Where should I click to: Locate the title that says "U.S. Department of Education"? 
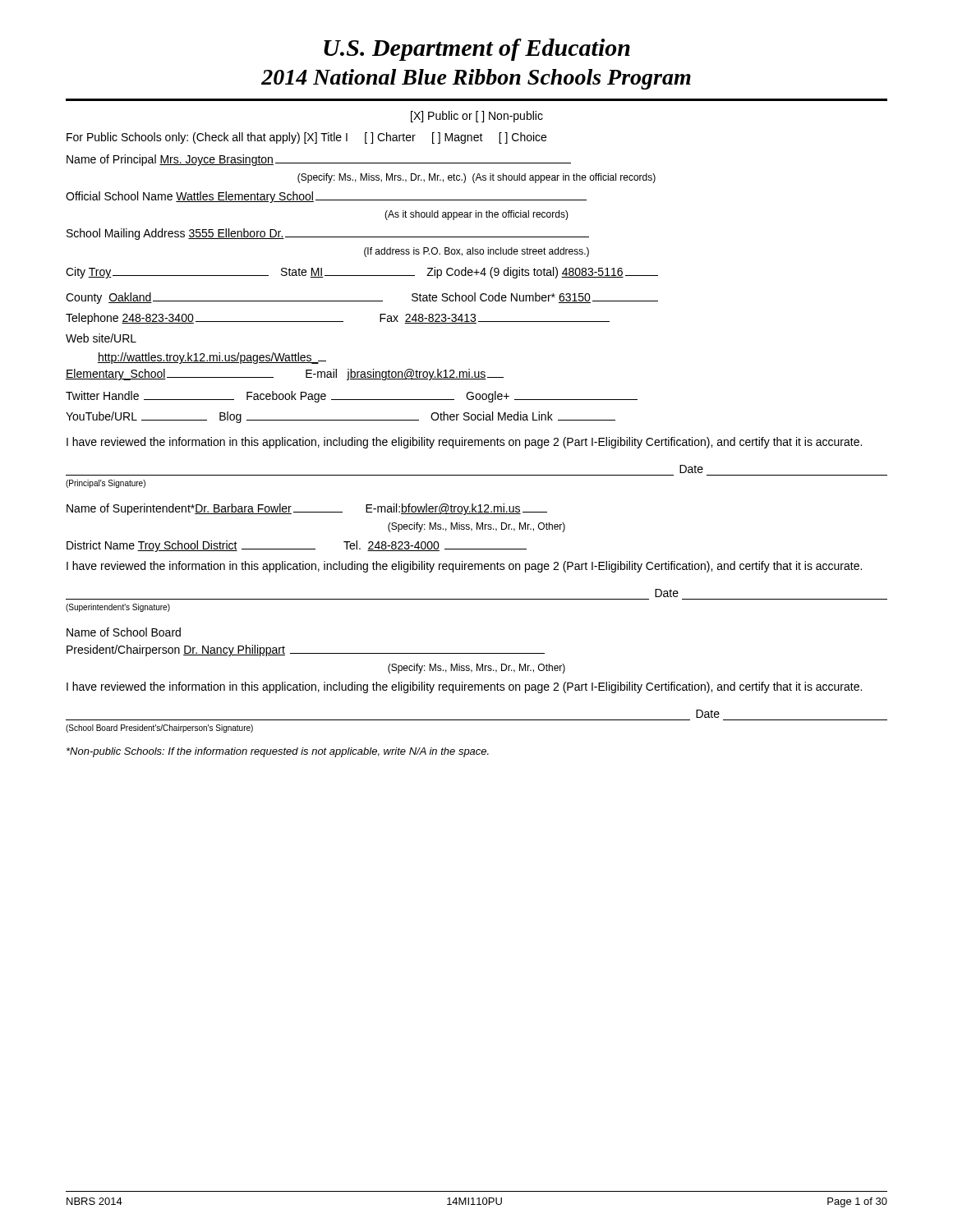coord(476,63)
